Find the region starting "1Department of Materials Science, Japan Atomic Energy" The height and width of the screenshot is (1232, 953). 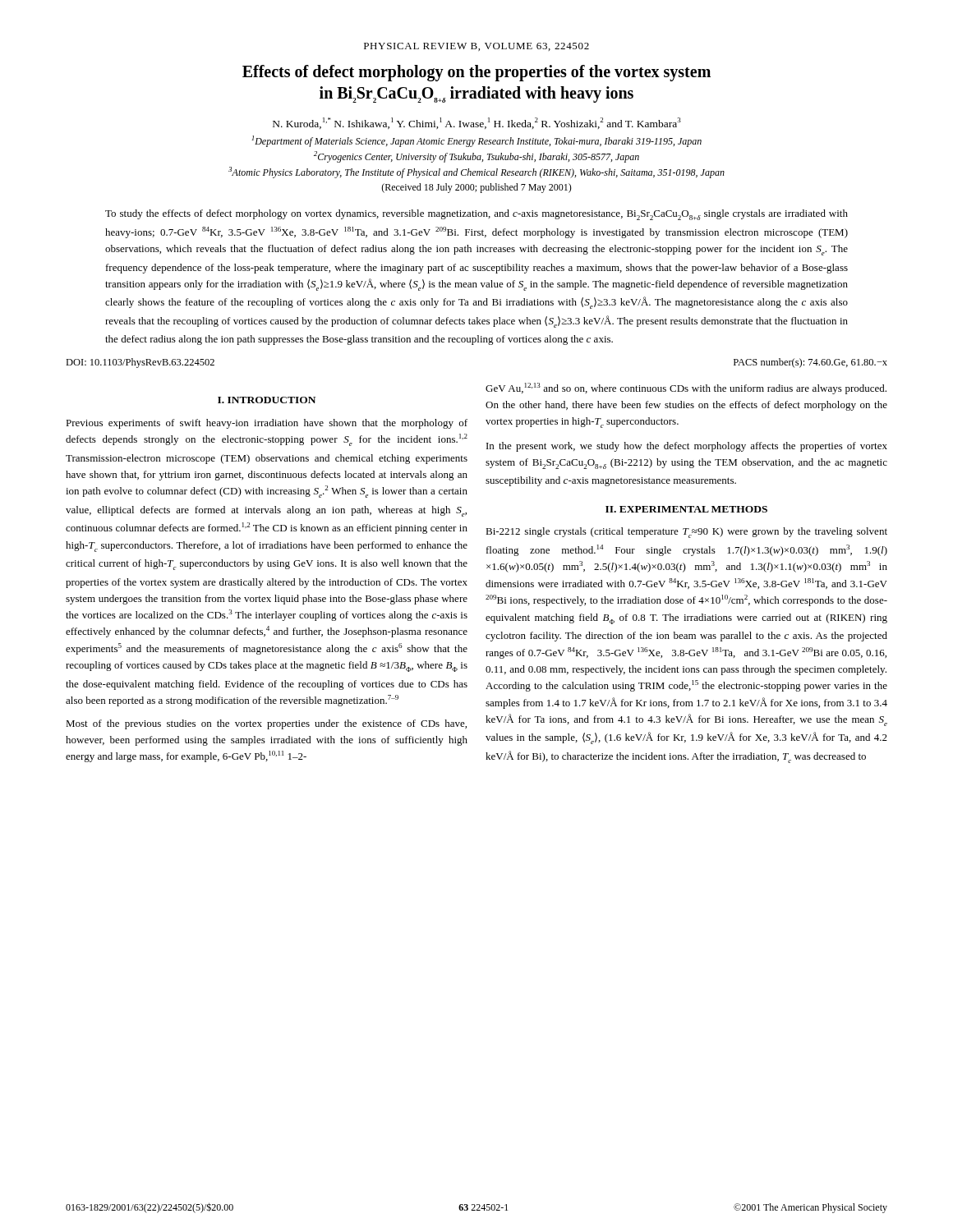476,156
